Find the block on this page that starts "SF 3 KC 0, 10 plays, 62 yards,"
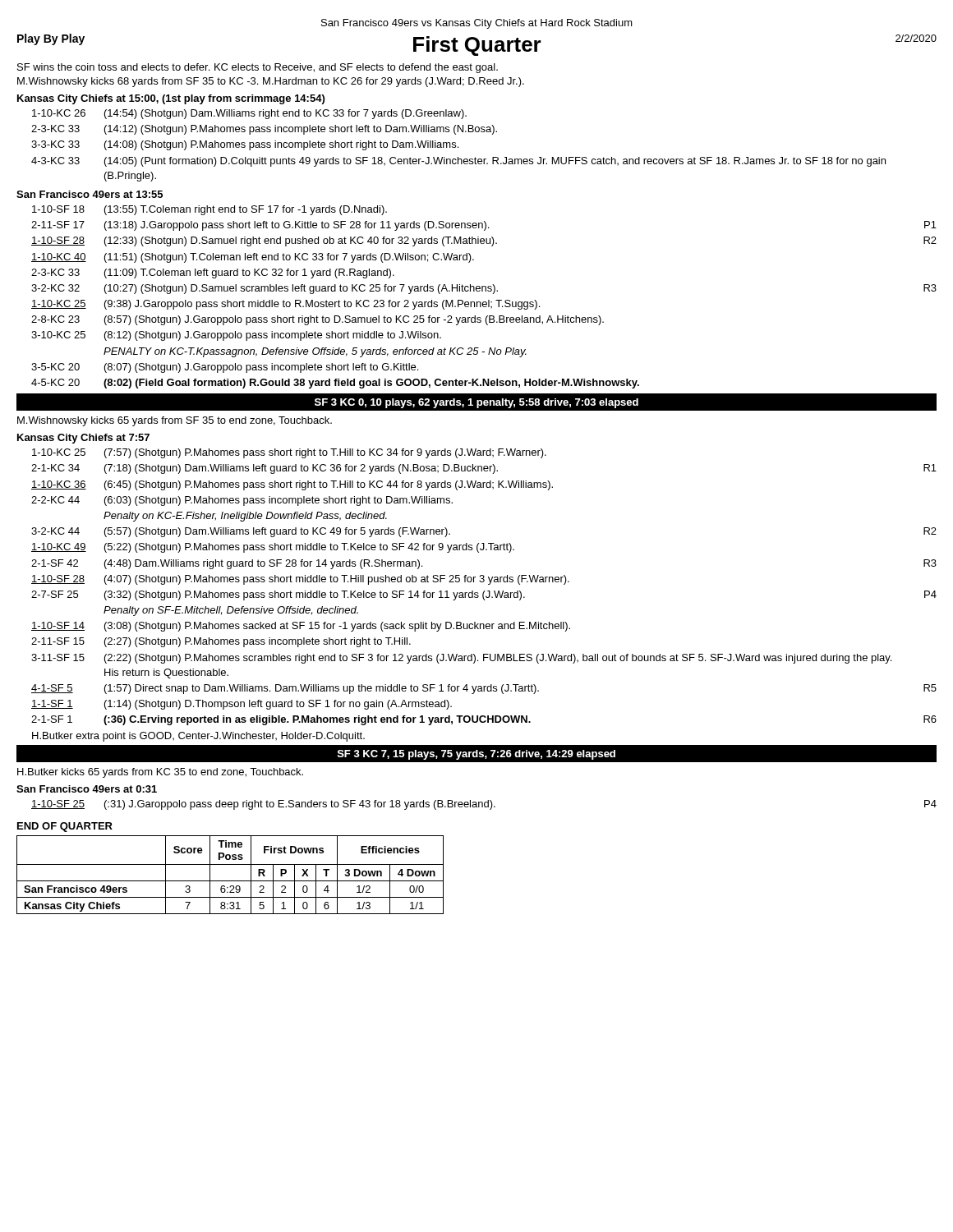Screen dimensions: 1232x953 476,402
